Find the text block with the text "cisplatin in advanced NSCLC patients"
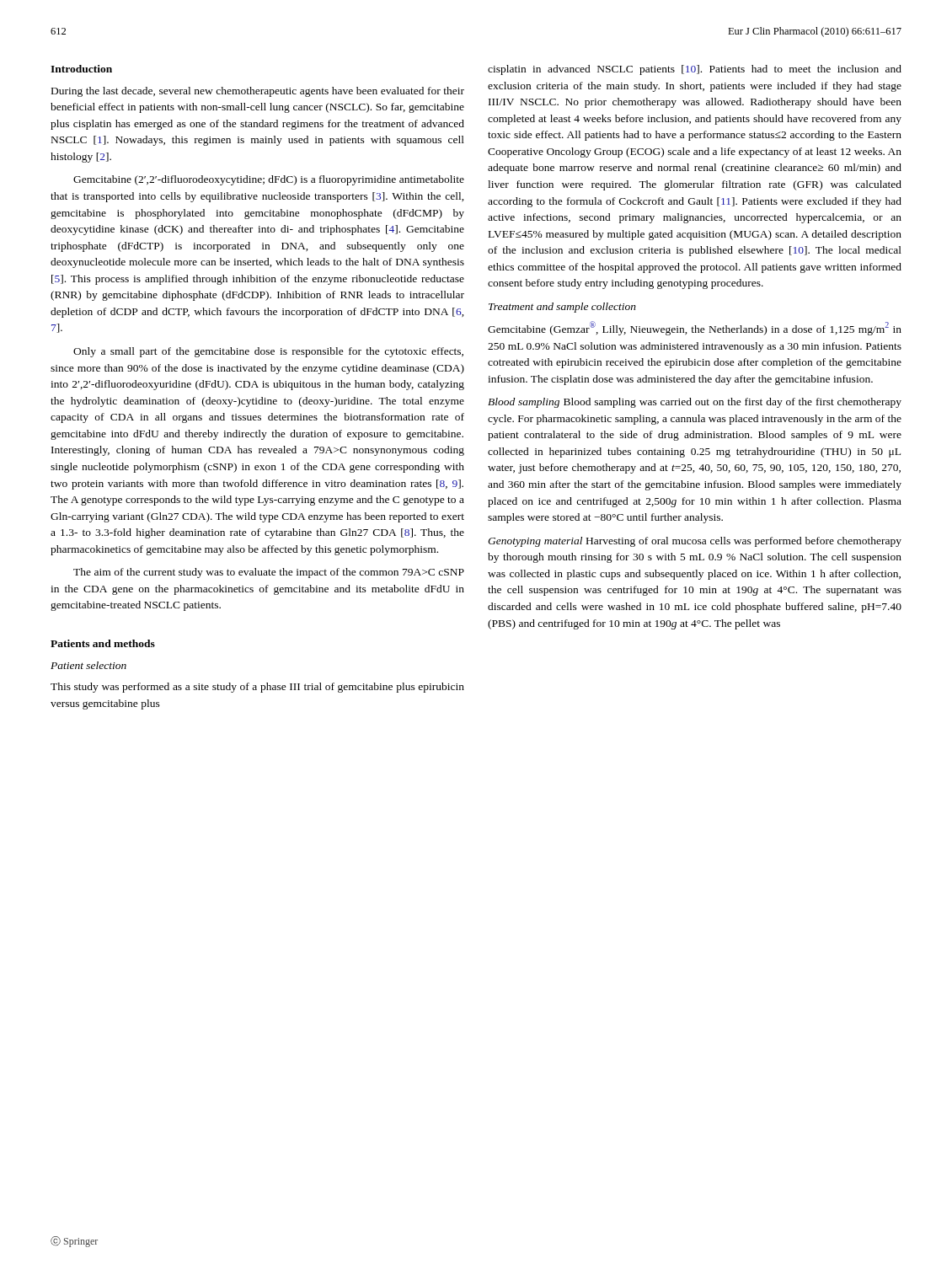This screenshot has height=1264, width=952. tap(695, 176)
